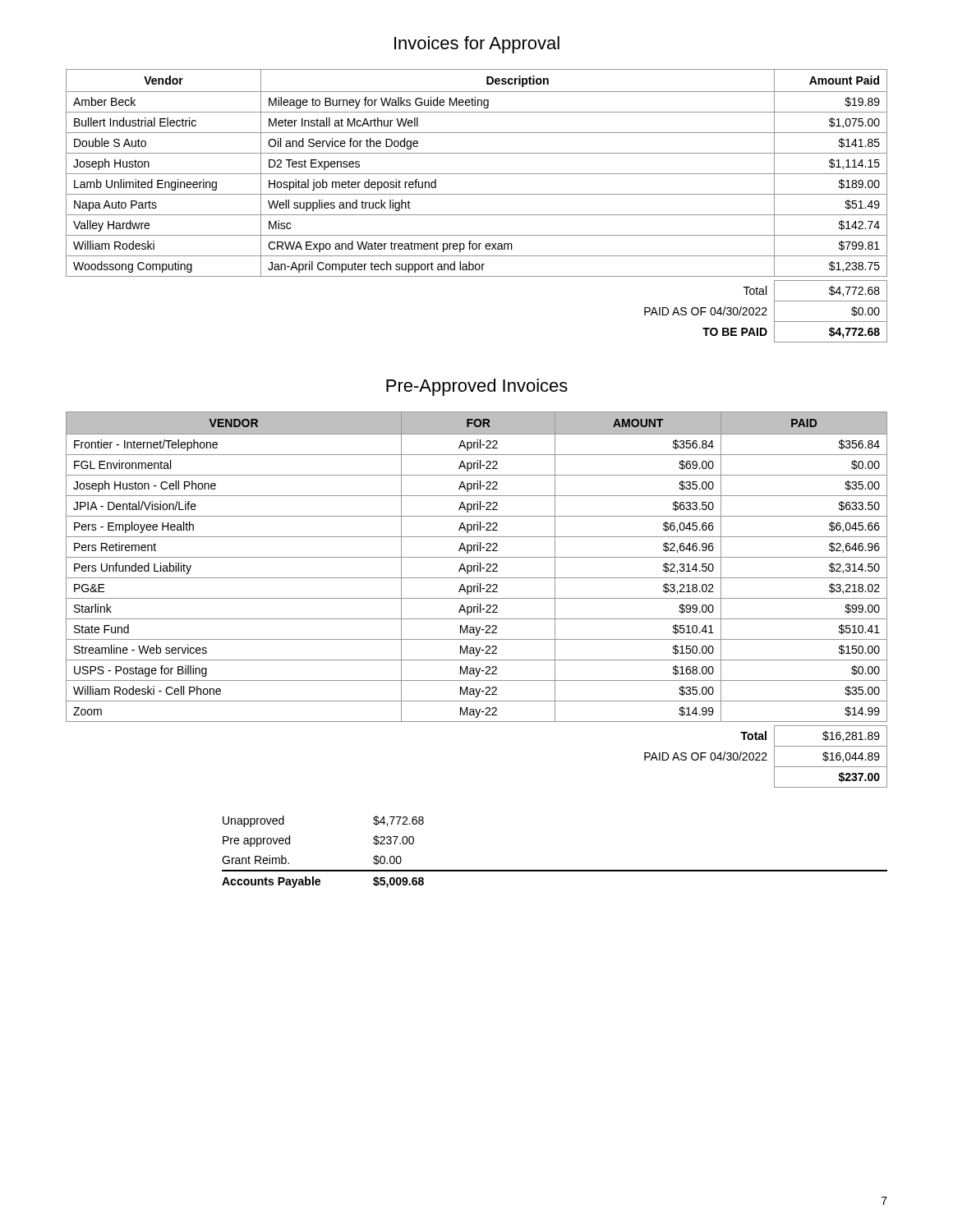Screen dimensions: 1232x953
Task: Find the table that mentions "Grant Reimb."
Action: point(555,851)
